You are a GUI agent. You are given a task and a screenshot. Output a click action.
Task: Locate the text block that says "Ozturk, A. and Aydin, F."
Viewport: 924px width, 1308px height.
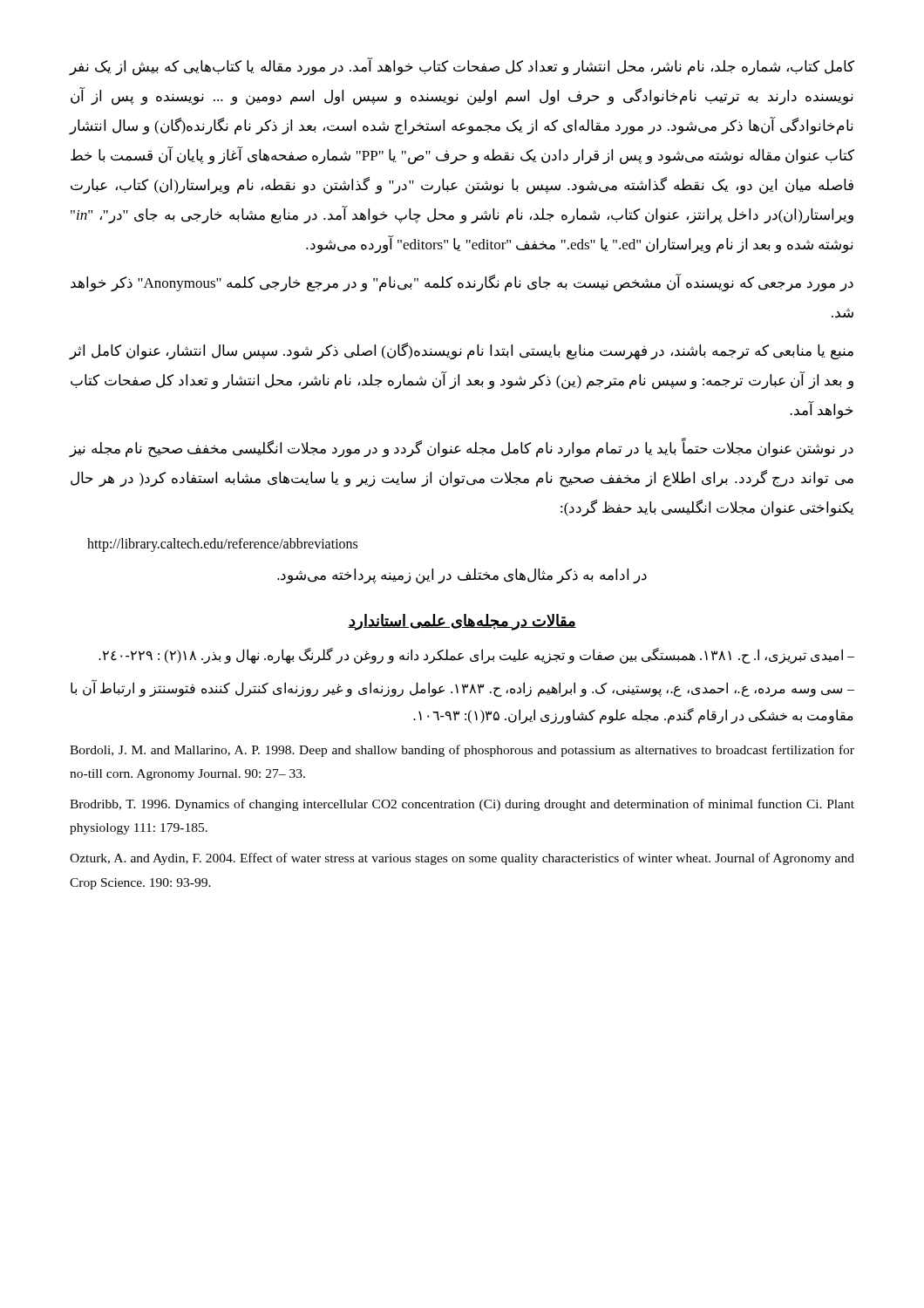(462, 870)
